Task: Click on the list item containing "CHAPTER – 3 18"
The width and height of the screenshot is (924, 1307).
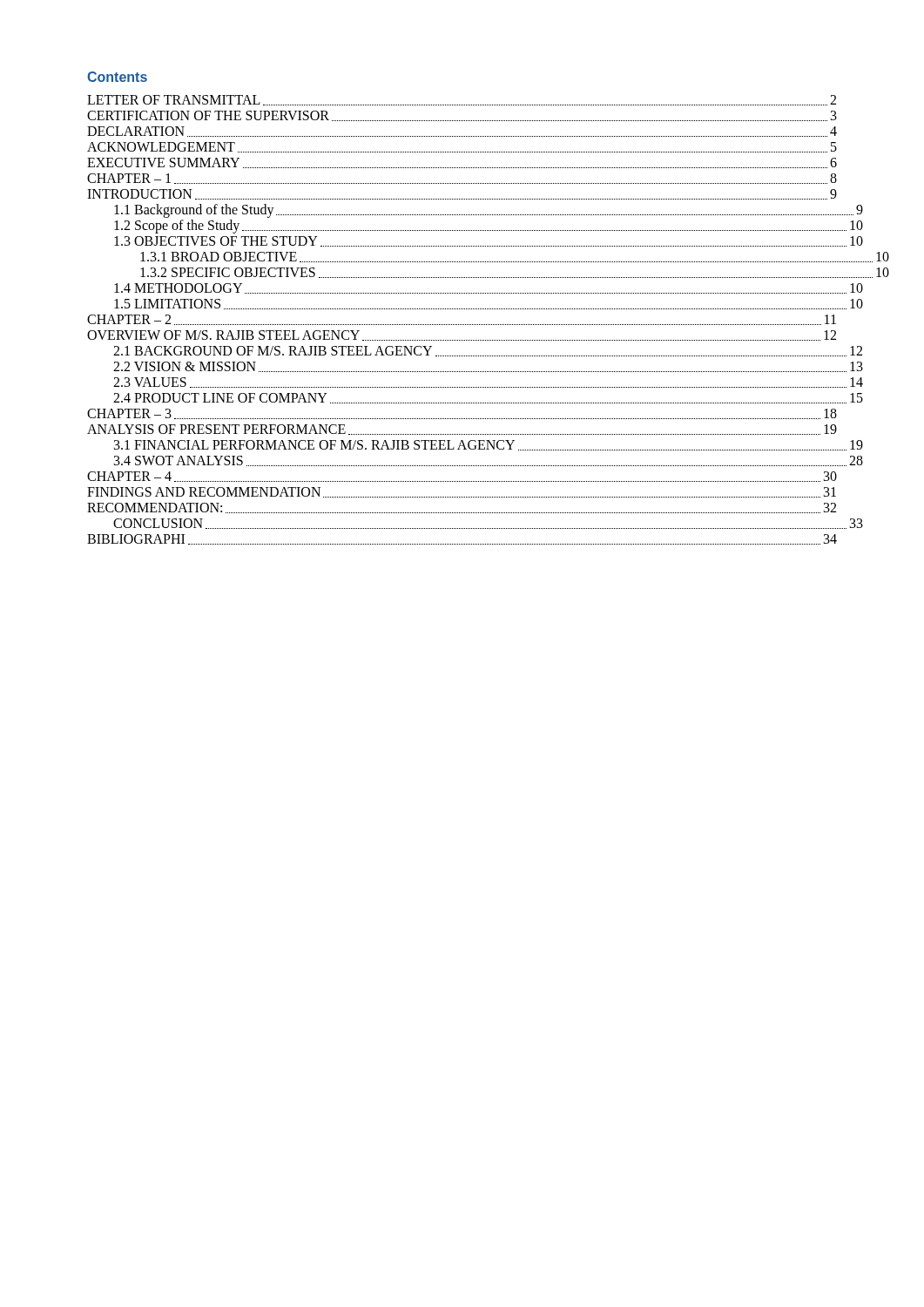Action: pos(462,414)
